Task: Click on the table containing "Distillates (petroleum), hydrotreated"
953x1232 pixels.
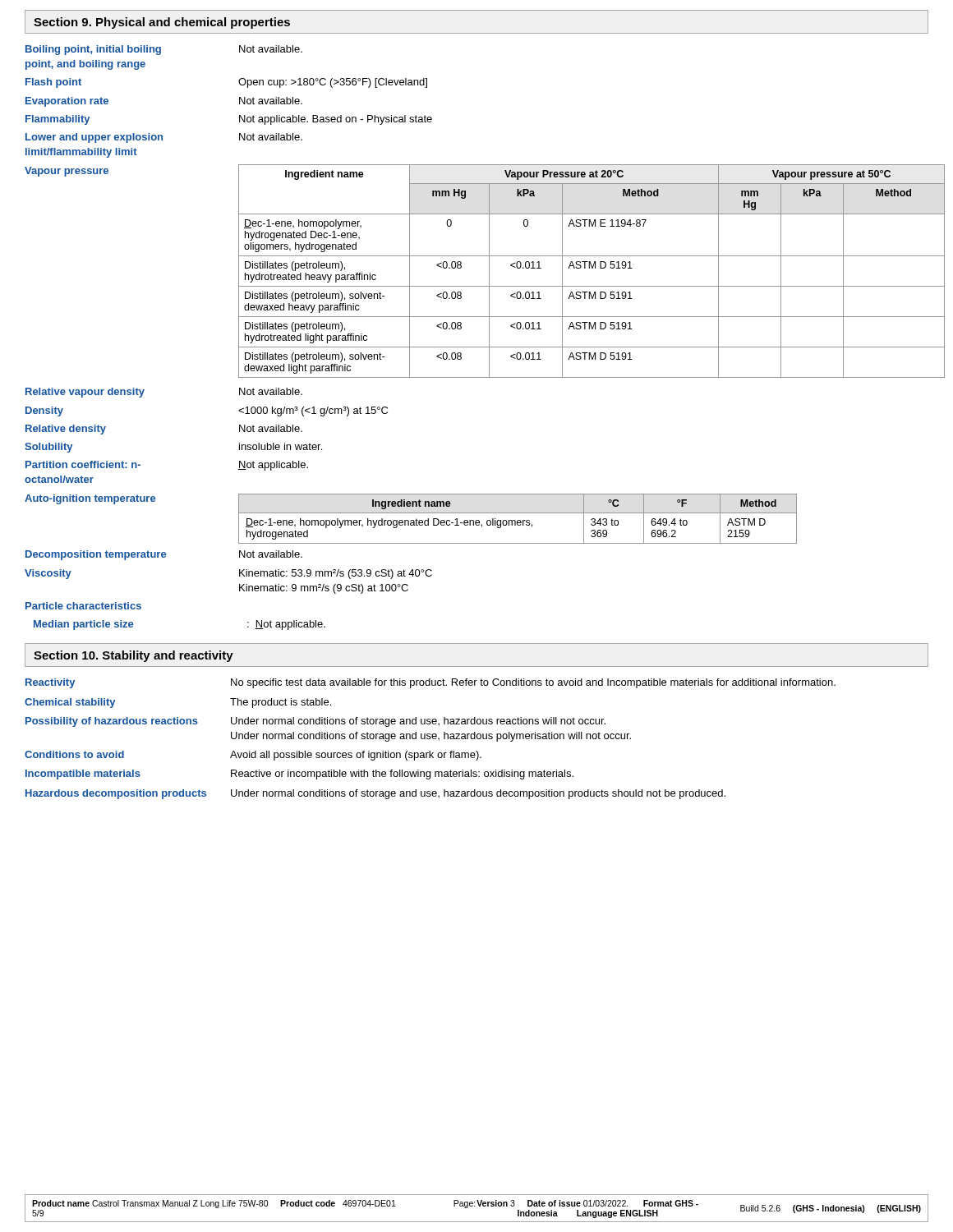Action: point(592,271)
